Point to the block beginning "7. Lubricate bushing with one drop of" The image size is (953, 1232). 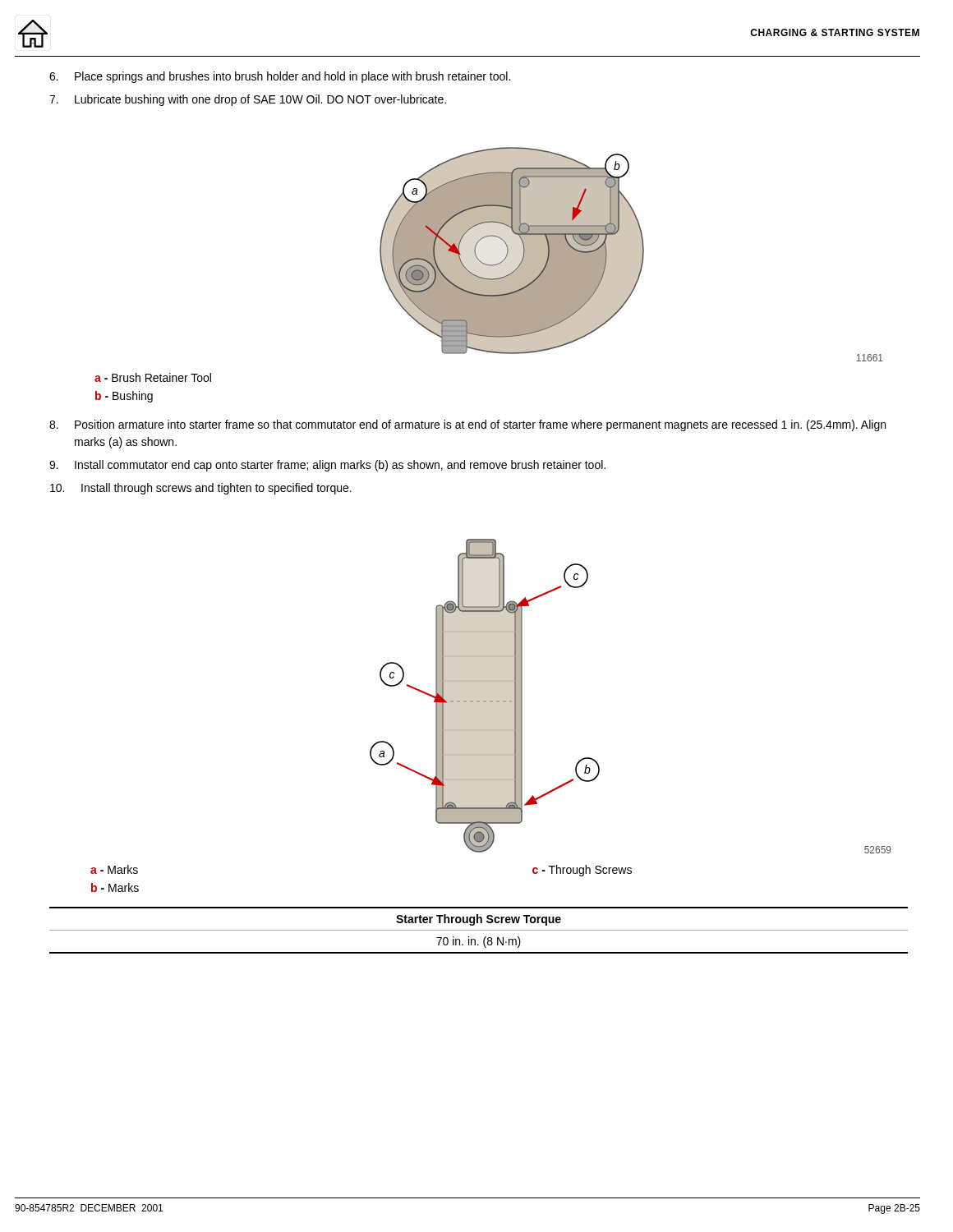click(x=248, y=100)
